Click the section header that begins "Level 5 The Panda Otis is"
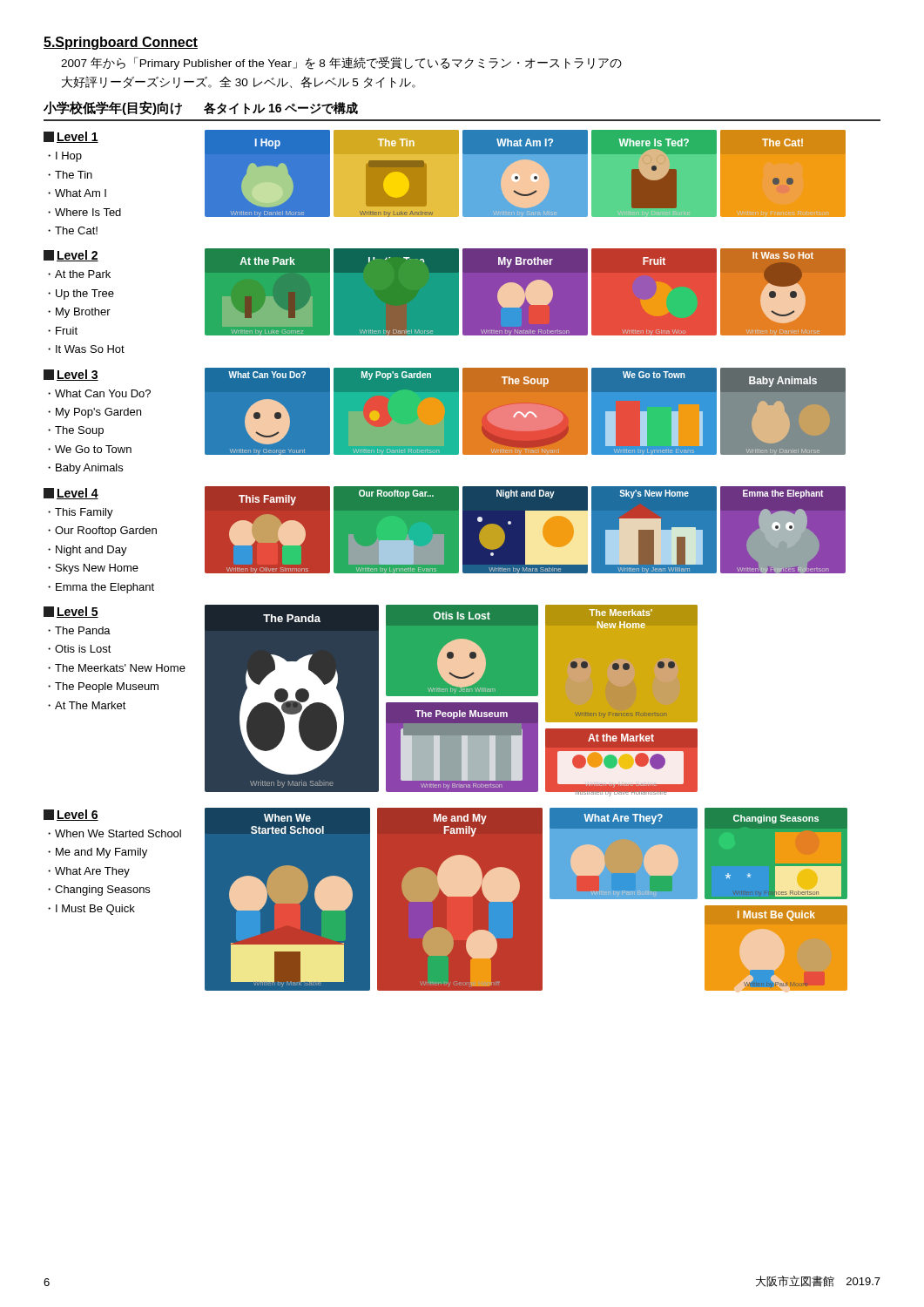Image resolution: width=924 pixels, height=1307 pixels. point(120,660)
